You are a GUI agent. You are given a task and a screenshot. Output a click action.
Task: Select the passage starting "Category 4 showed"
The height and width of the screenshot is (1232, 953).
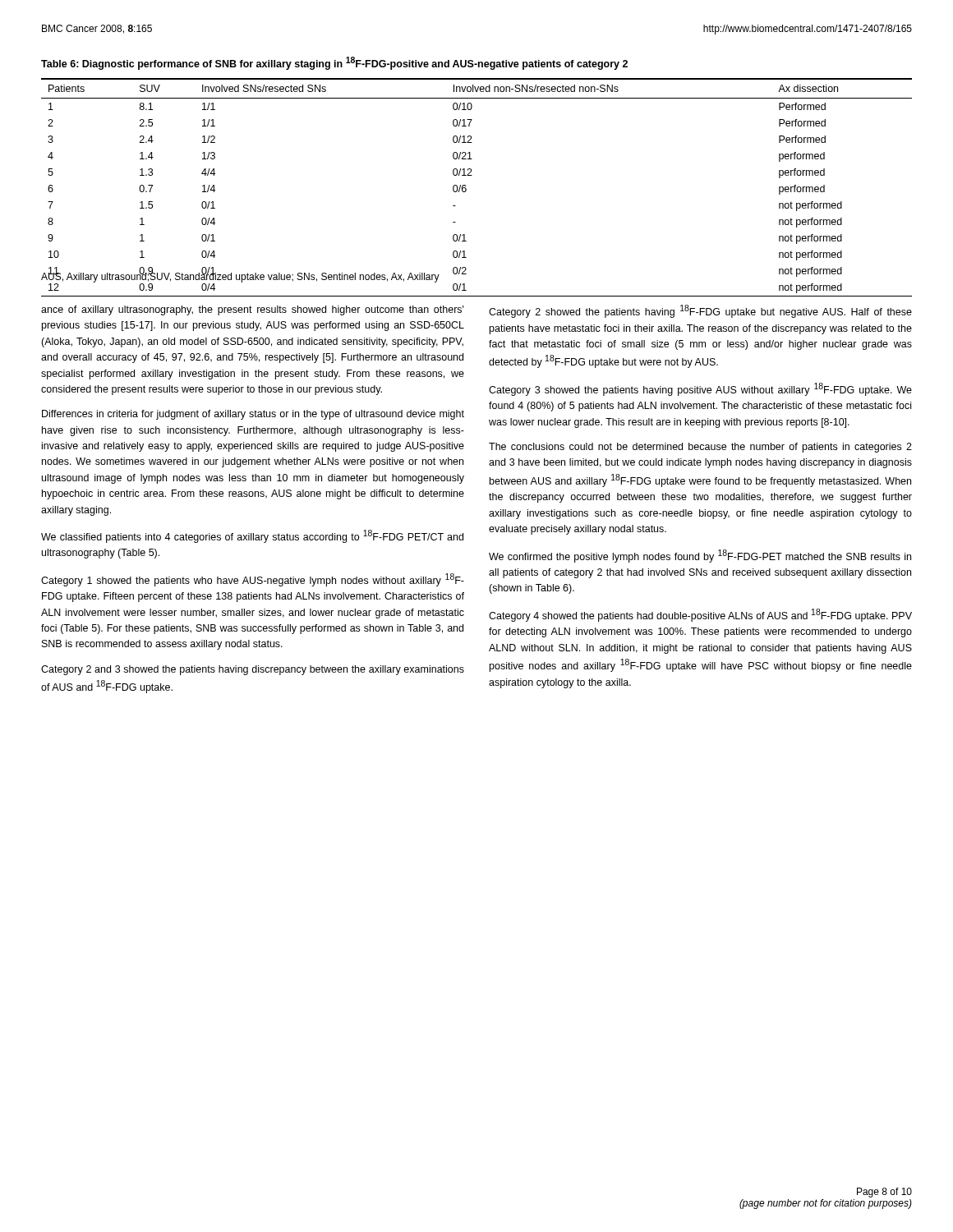coord(700,648)
